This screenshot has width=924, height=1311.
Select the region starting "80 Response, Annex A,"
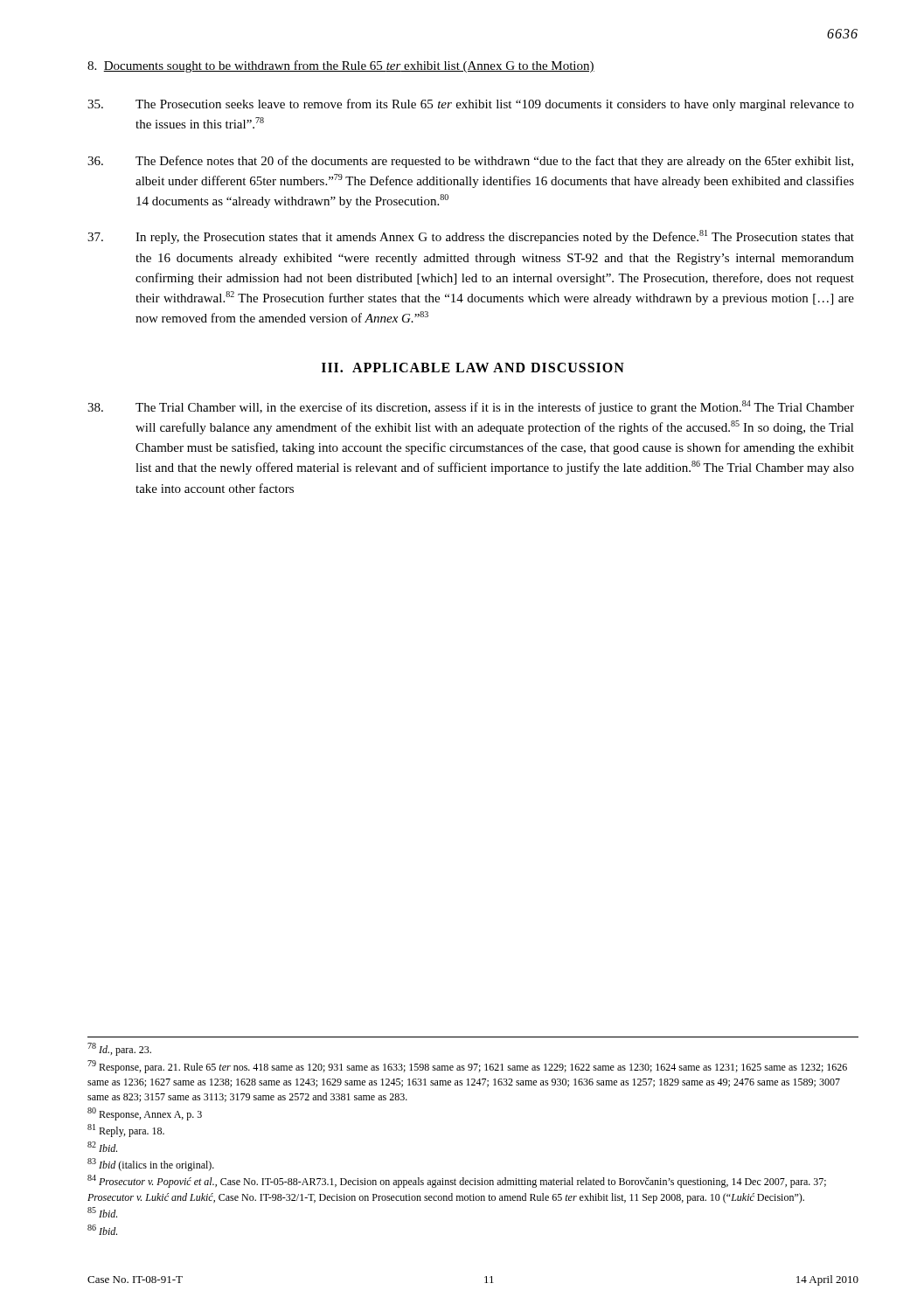click(x=145, y=1114)
